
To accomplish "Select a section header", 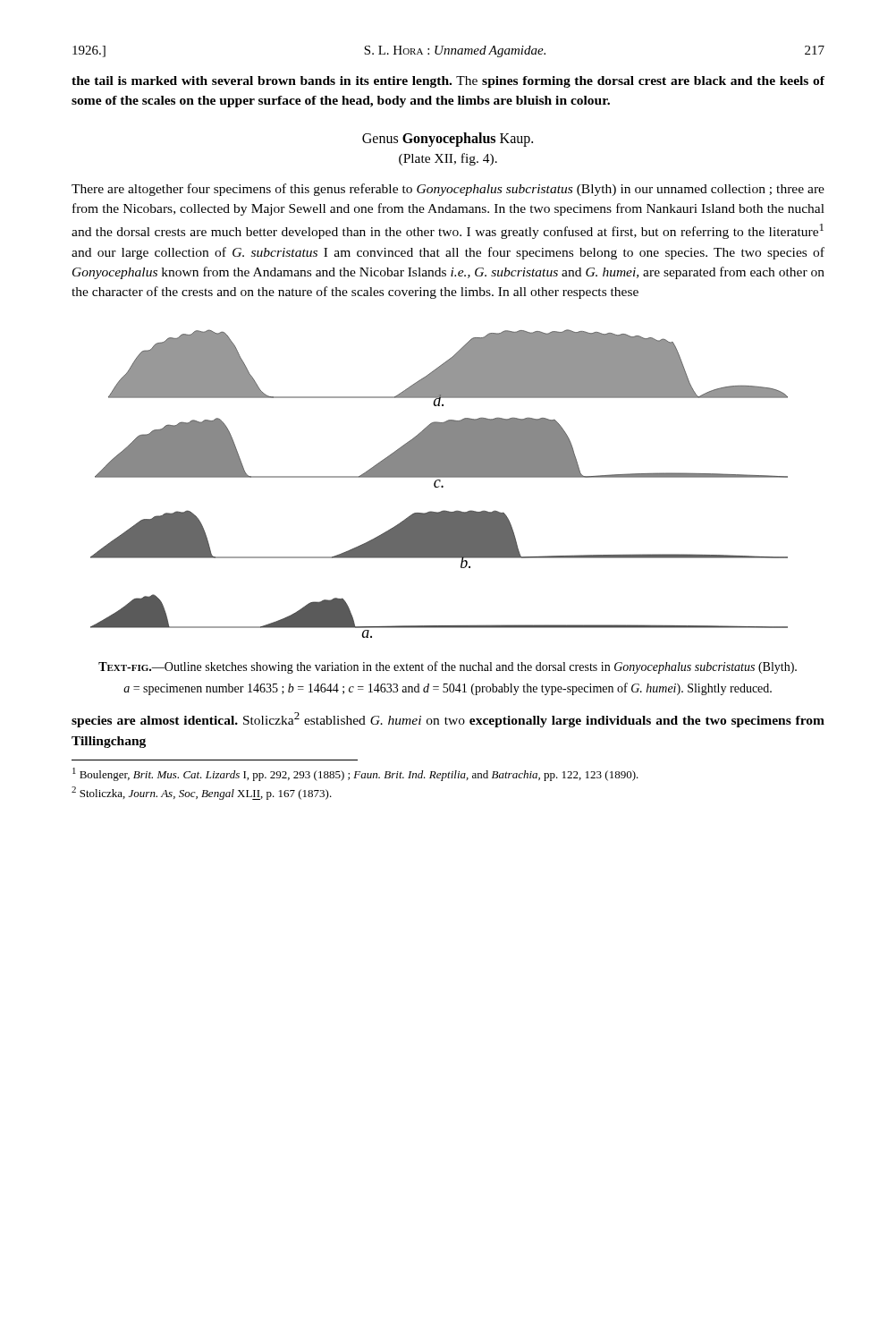I will (448, 138).
